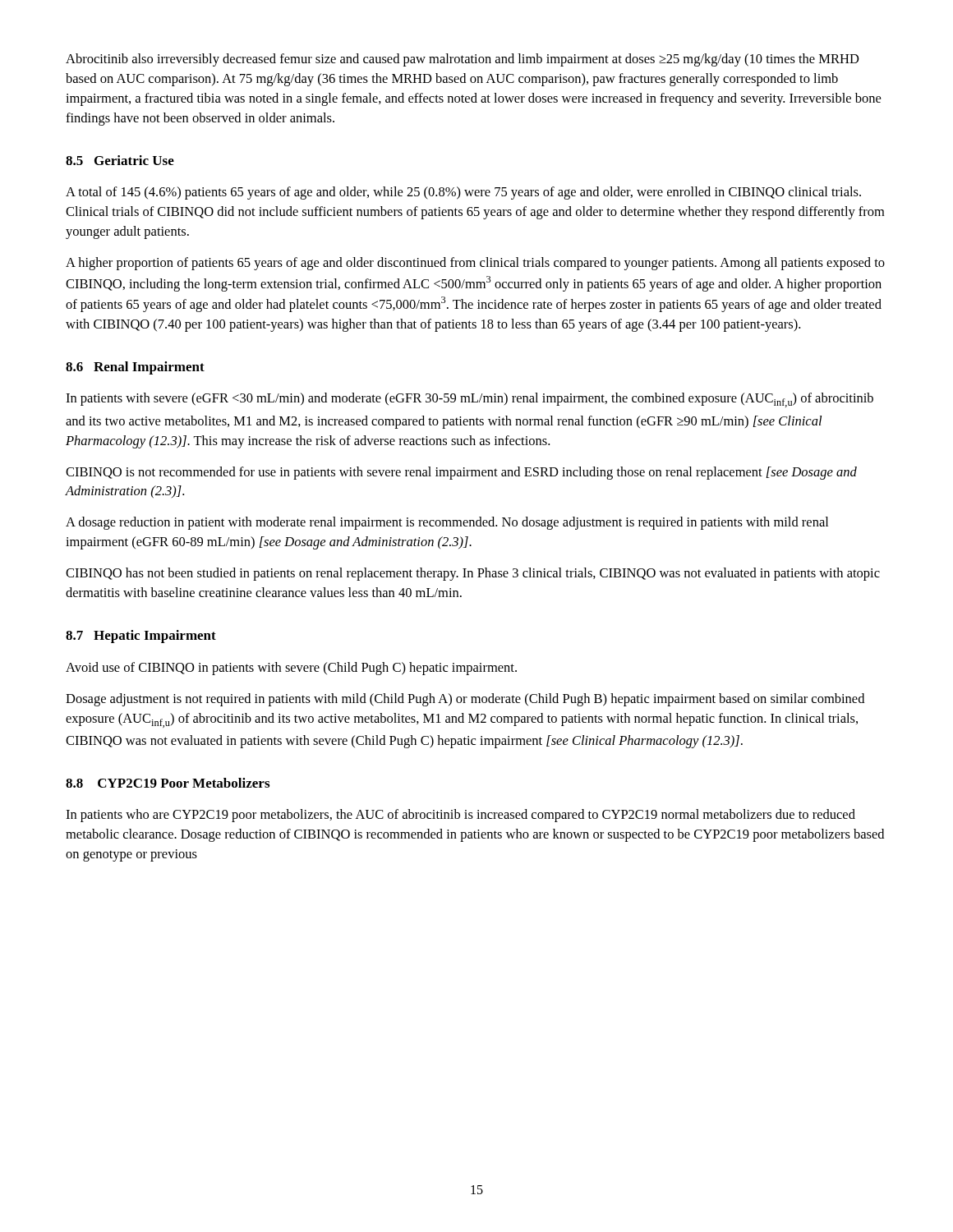Navigate to the block starting "In patients who are CYP2C19 poor metabolizers, the"
The height and width of the screenshot is (1232, 953).
point(475,834)
